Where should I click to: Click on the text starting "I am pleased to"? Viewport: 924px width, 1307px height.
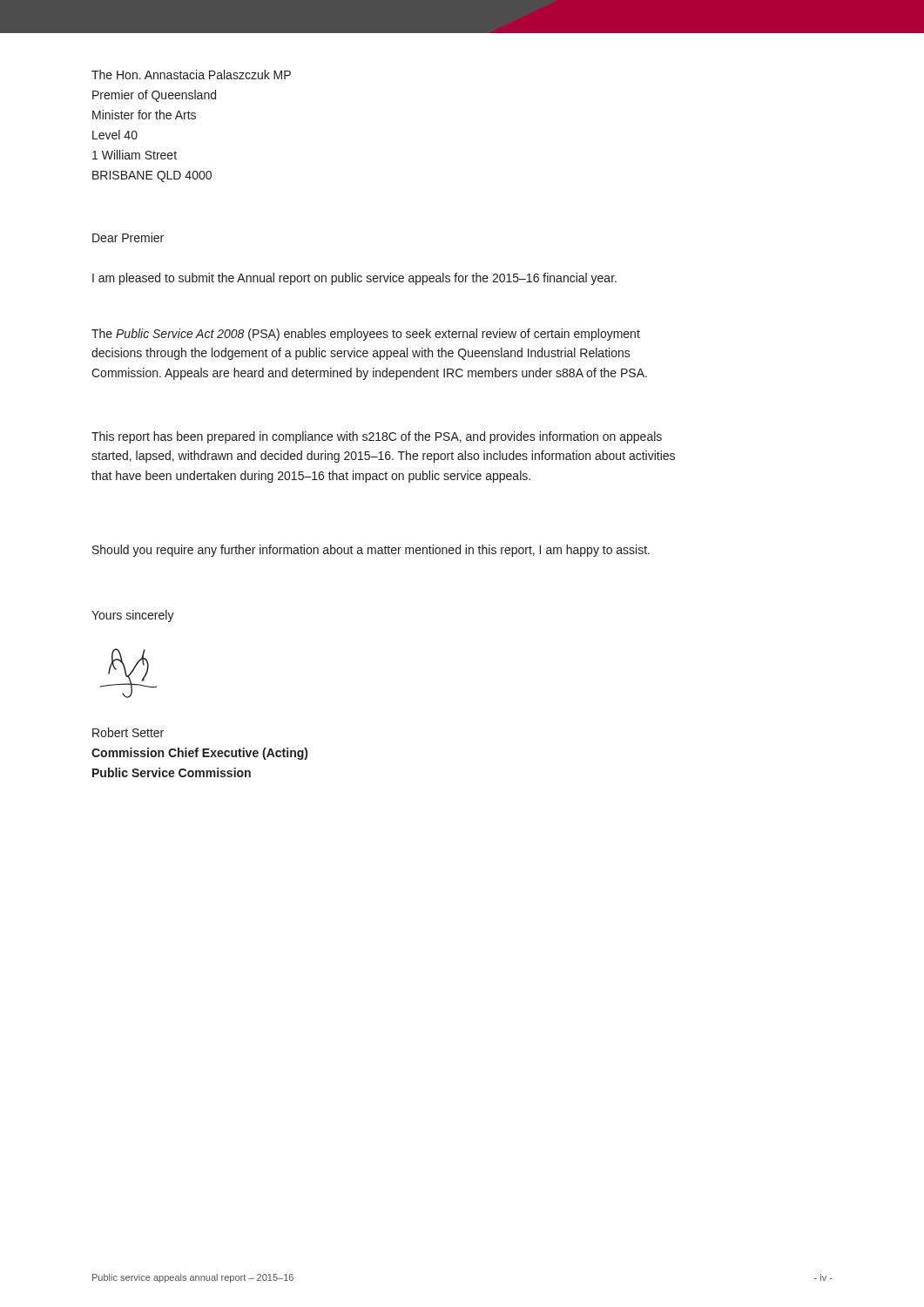[354, 278]
